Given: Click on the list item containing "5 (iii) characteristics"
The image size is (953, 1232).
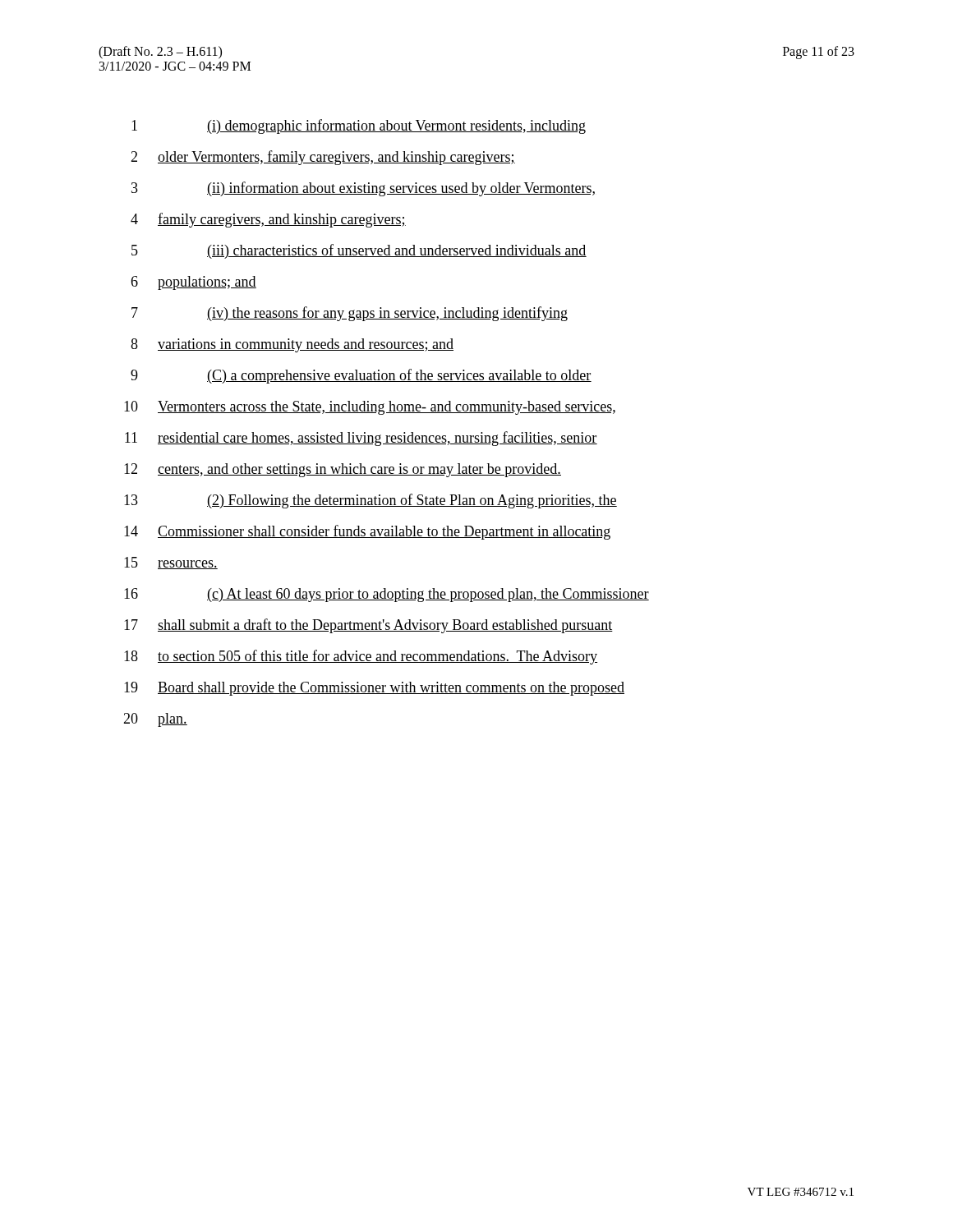Looking at the screenshot, I should [476, 251].
